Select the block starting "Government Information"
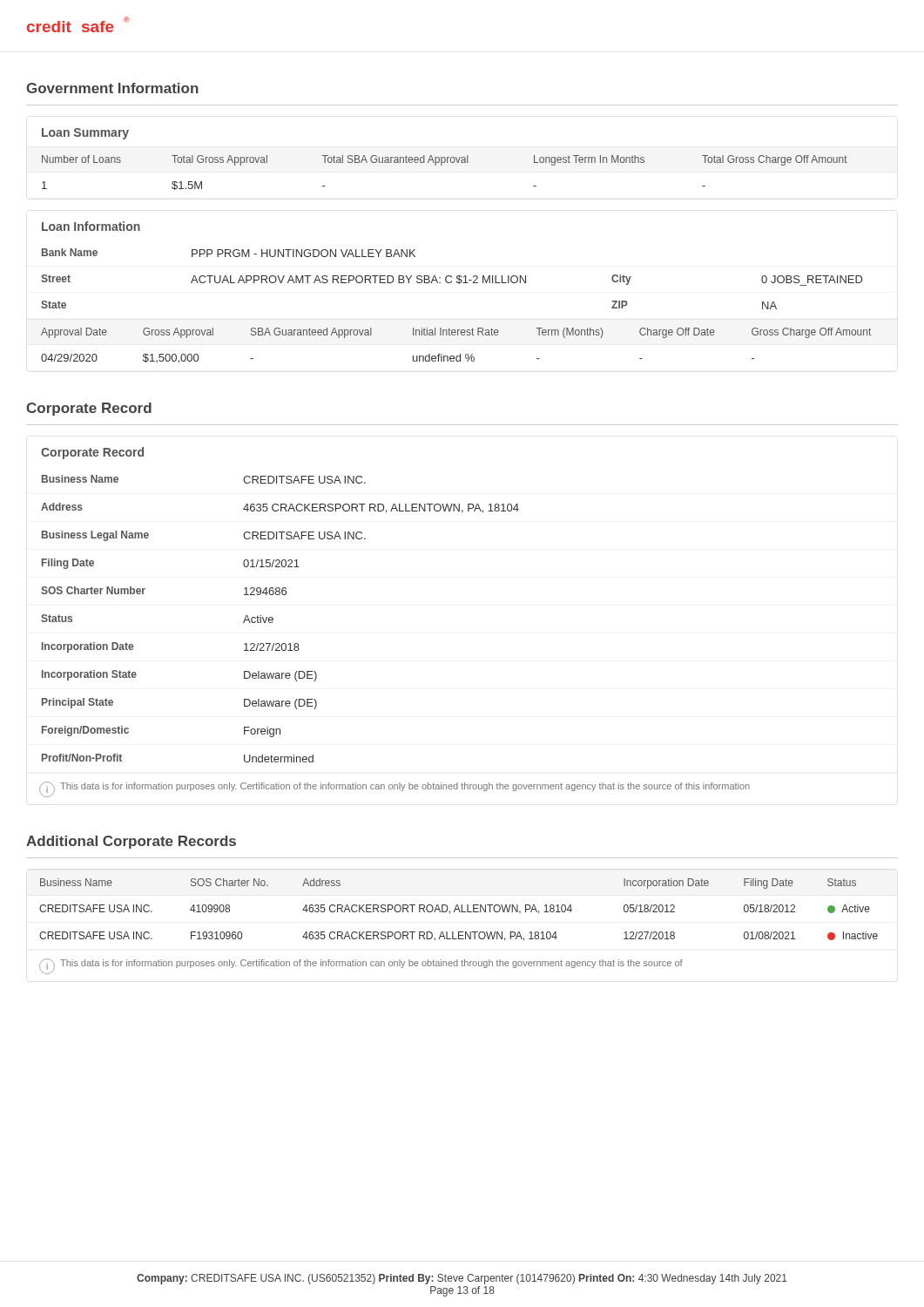 pos(112,88)
